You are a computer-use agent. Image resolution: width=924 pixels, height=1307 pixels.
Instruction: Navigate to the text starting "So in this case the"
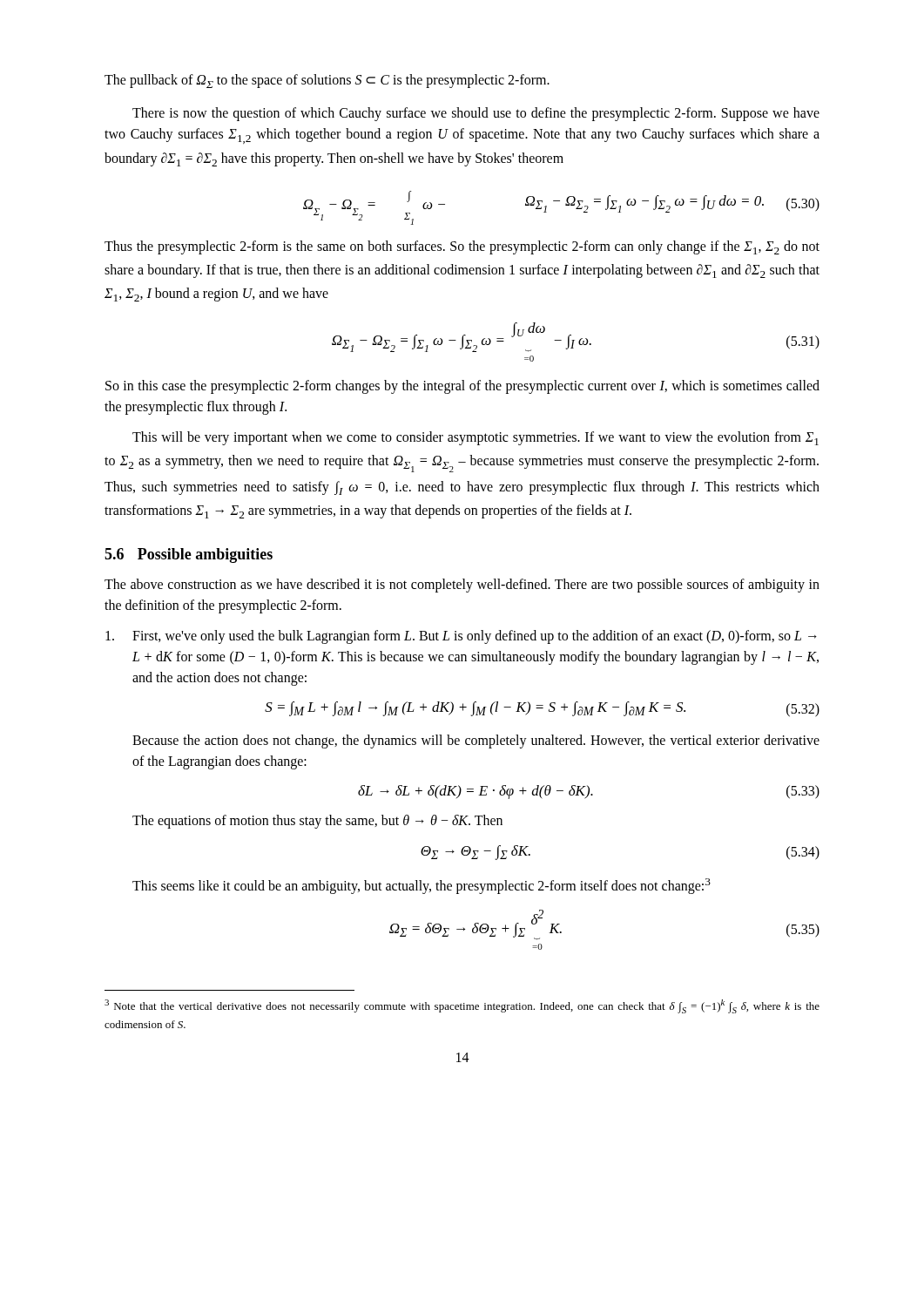(462, 396)
